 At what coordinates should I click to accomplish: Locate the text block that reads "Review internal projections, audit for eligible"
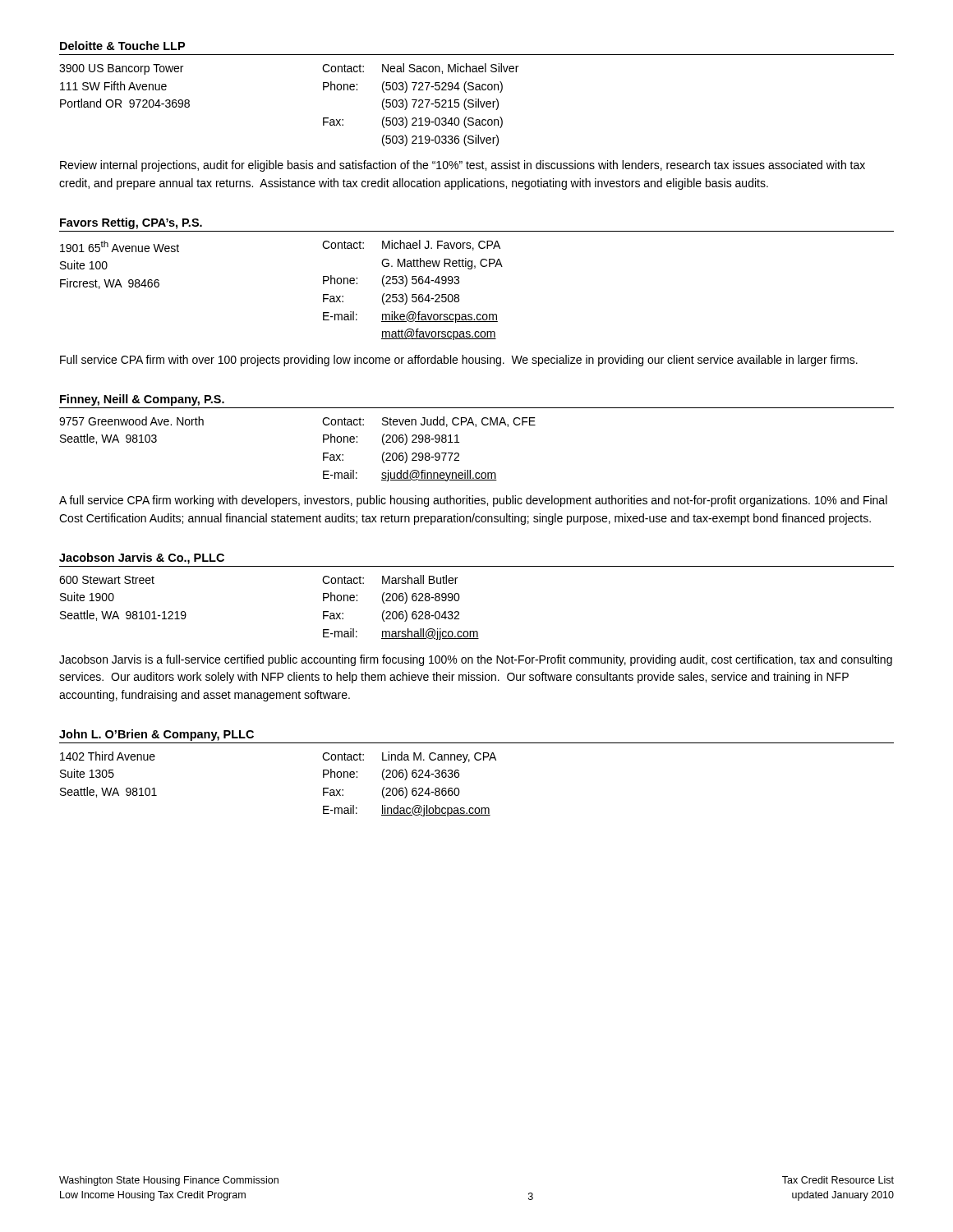462,174
